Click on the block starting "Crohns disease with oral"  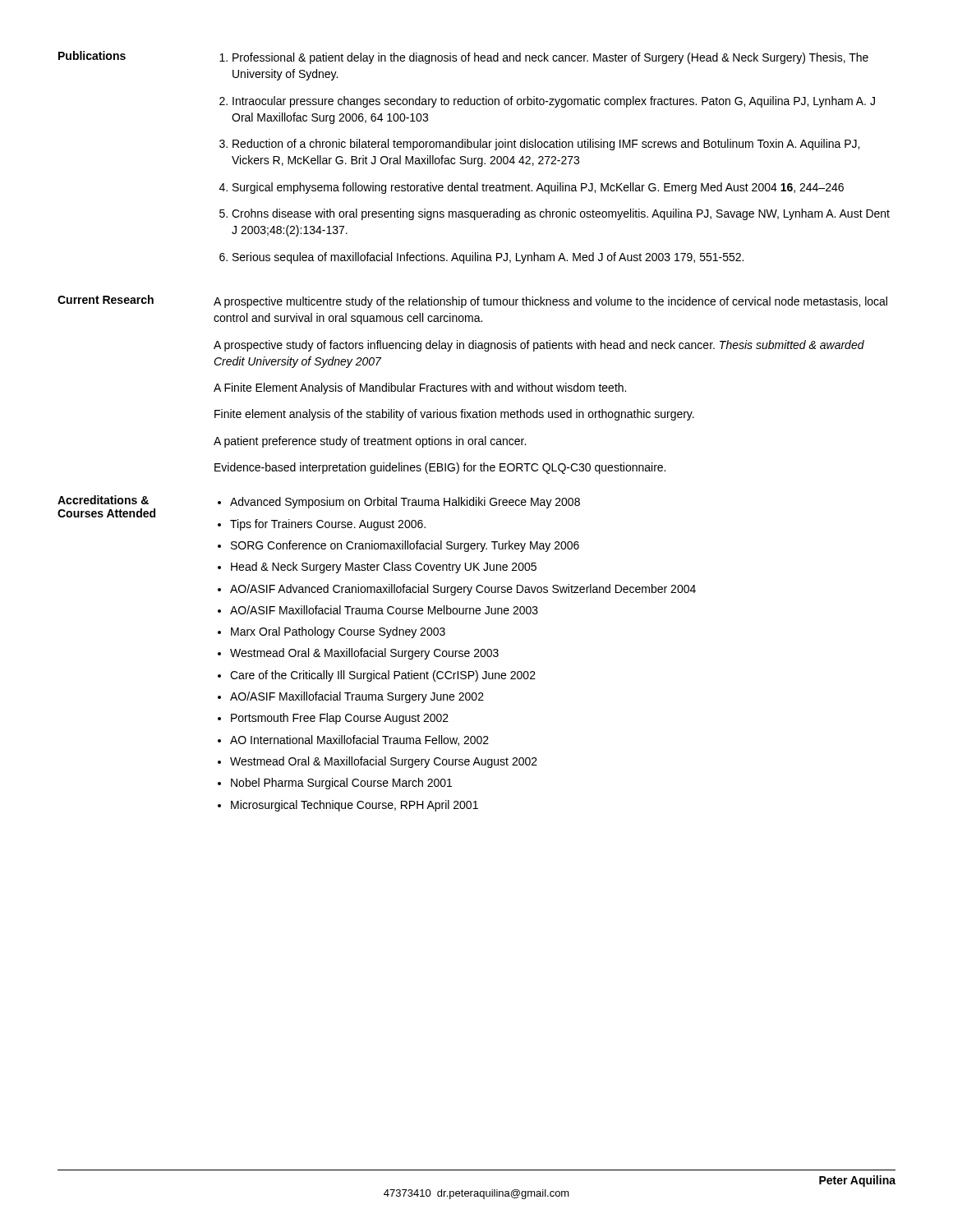[x=561, y=222]
